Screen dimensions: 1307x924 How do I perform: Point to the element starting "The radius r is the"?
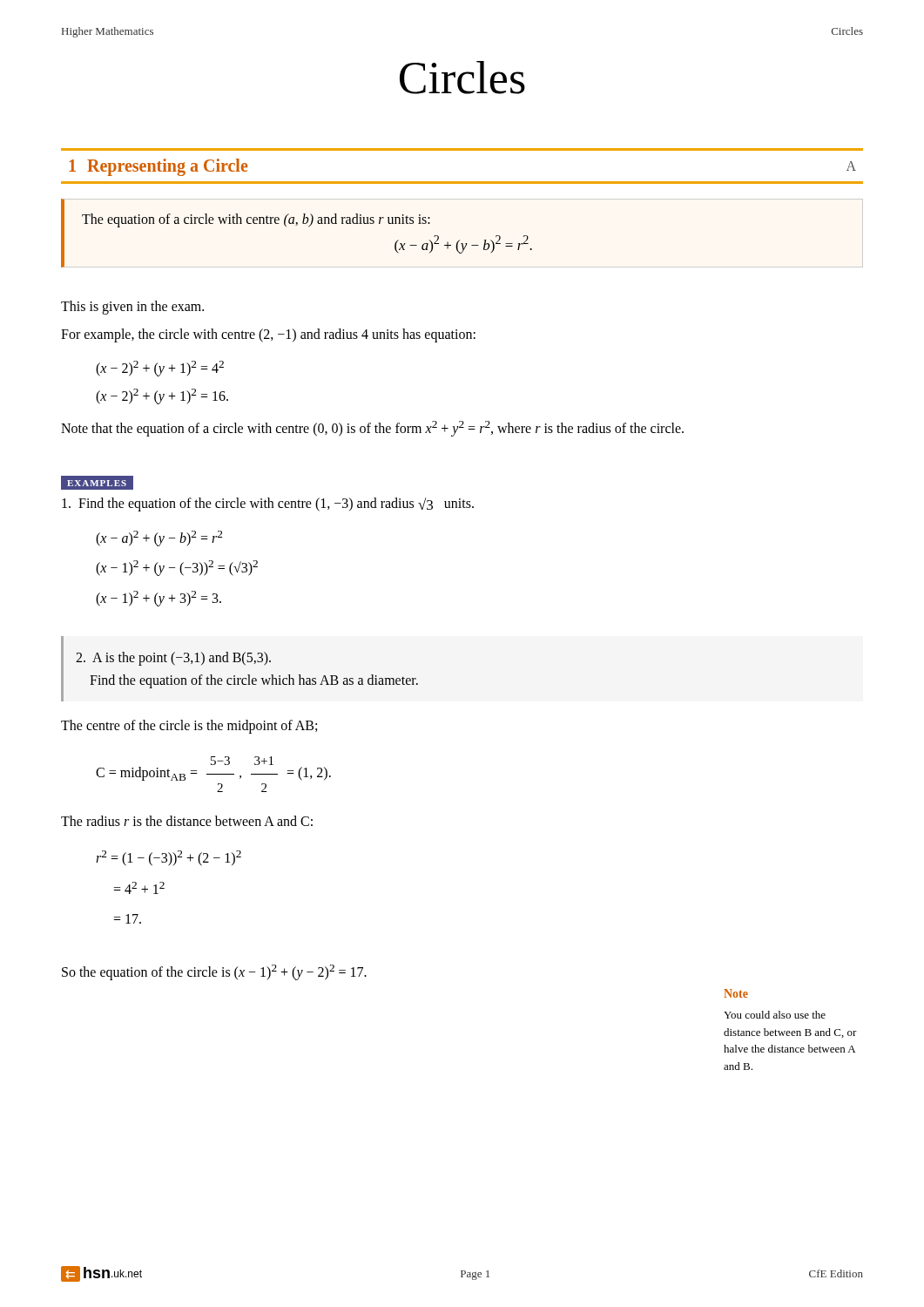[x=187, y=821]
